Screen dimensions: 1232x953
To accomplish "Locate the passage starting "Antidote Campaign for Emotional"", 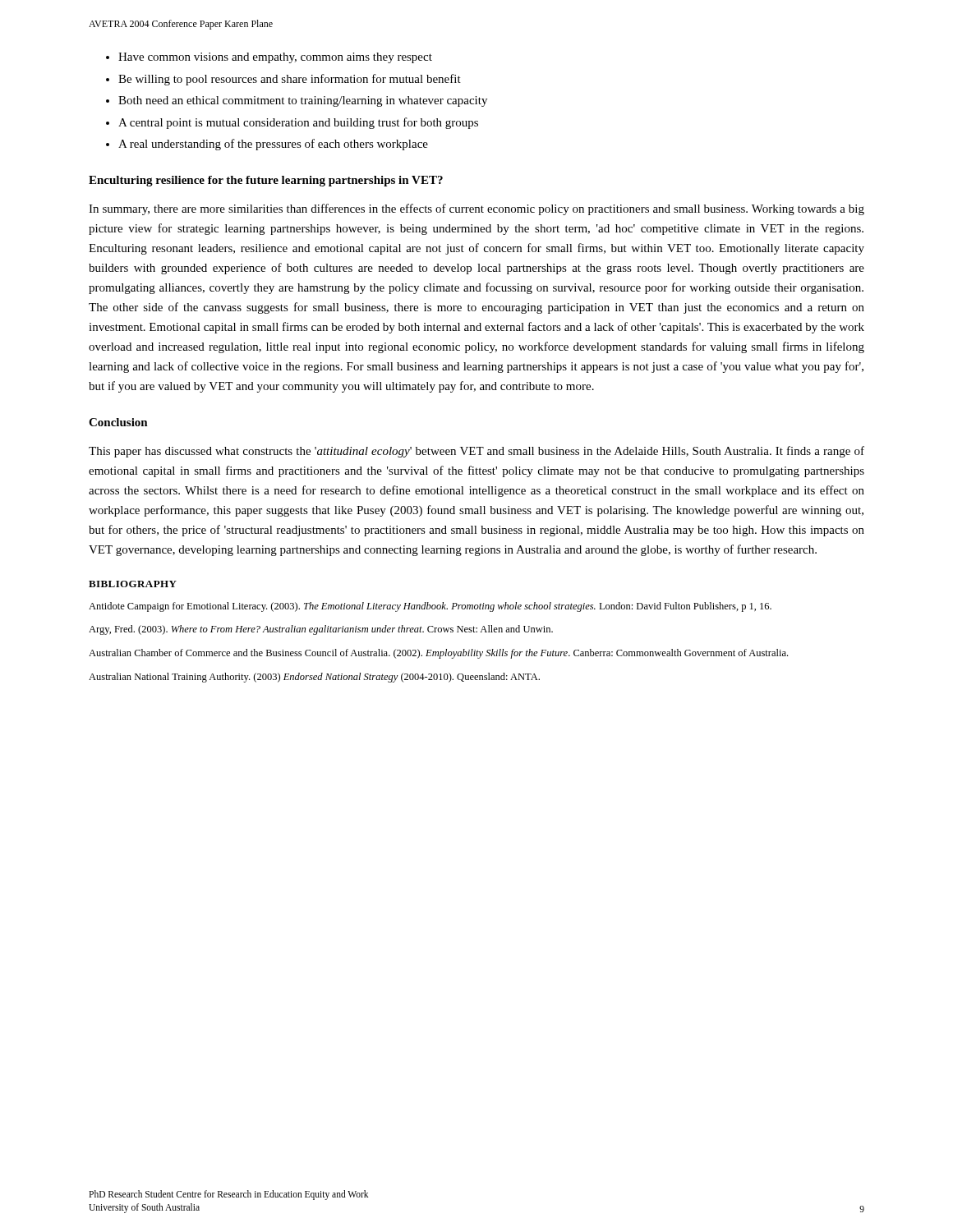I will (430, 606).
